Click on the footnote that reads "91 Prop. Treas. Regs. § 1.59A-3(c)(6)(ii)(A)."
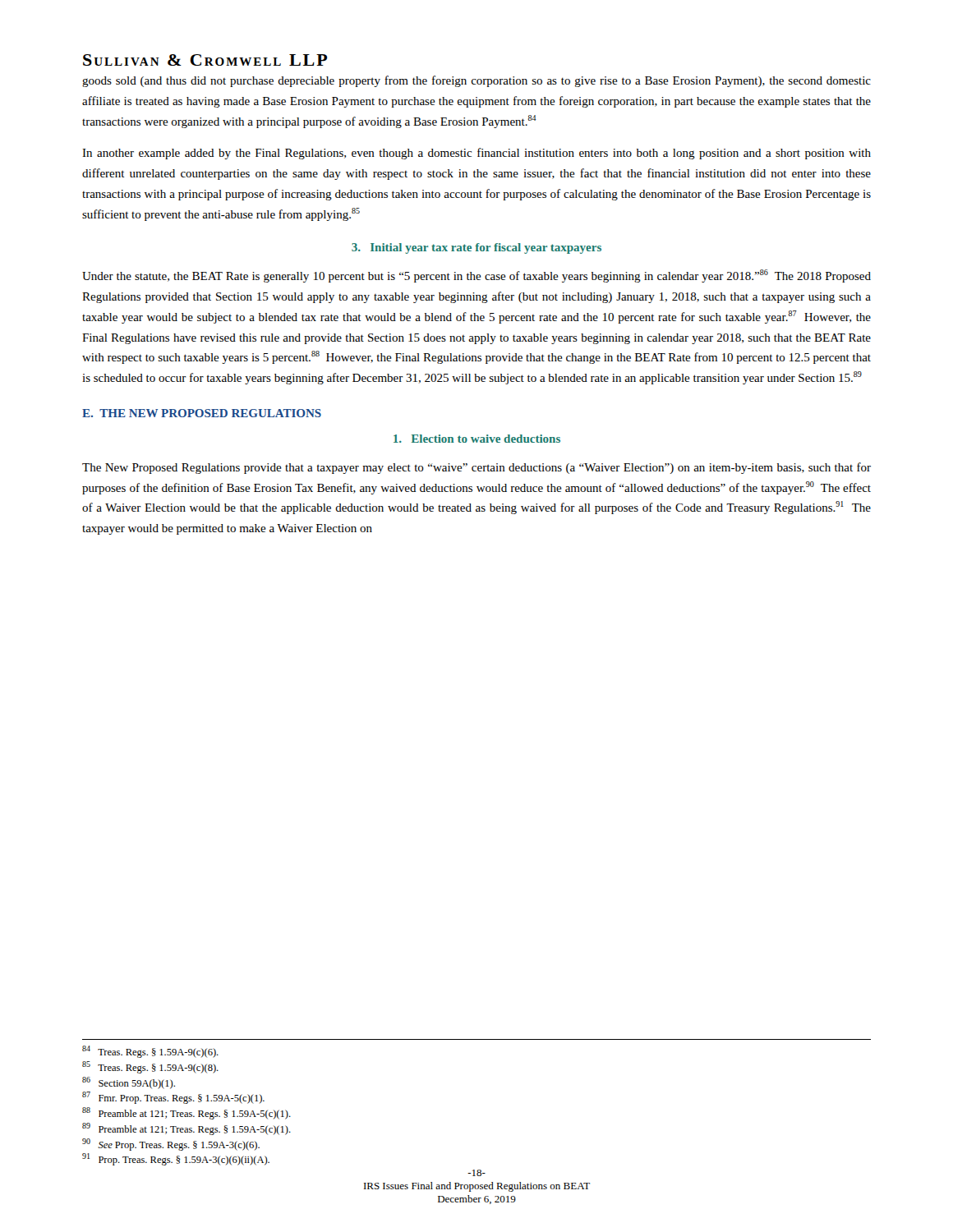 (176, 1159)
